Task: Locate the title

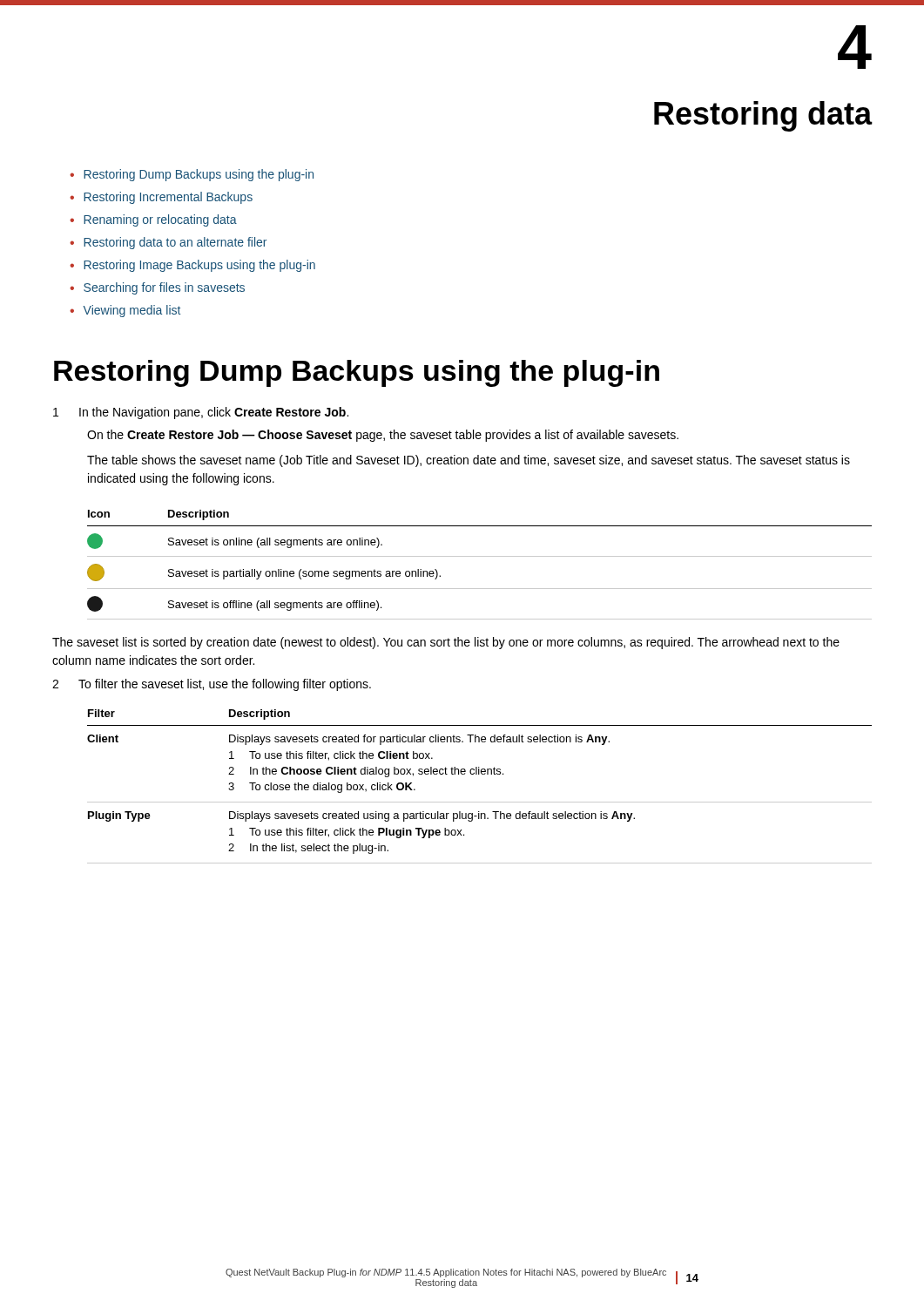Action: point(762,114)
